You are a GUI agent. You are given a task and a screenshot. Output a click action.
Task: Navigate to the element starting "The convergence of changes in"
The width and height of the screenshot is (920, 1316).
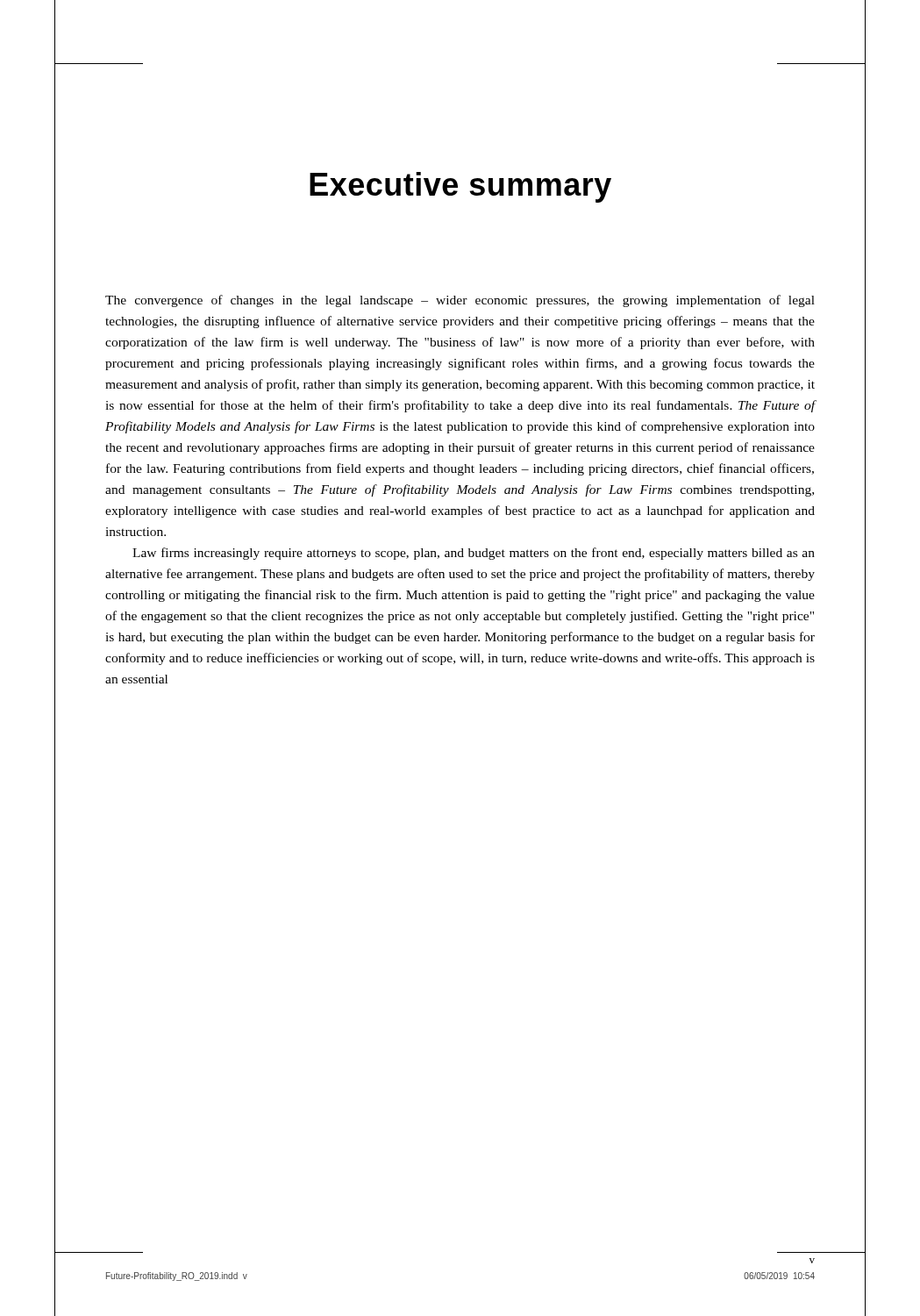460,490
